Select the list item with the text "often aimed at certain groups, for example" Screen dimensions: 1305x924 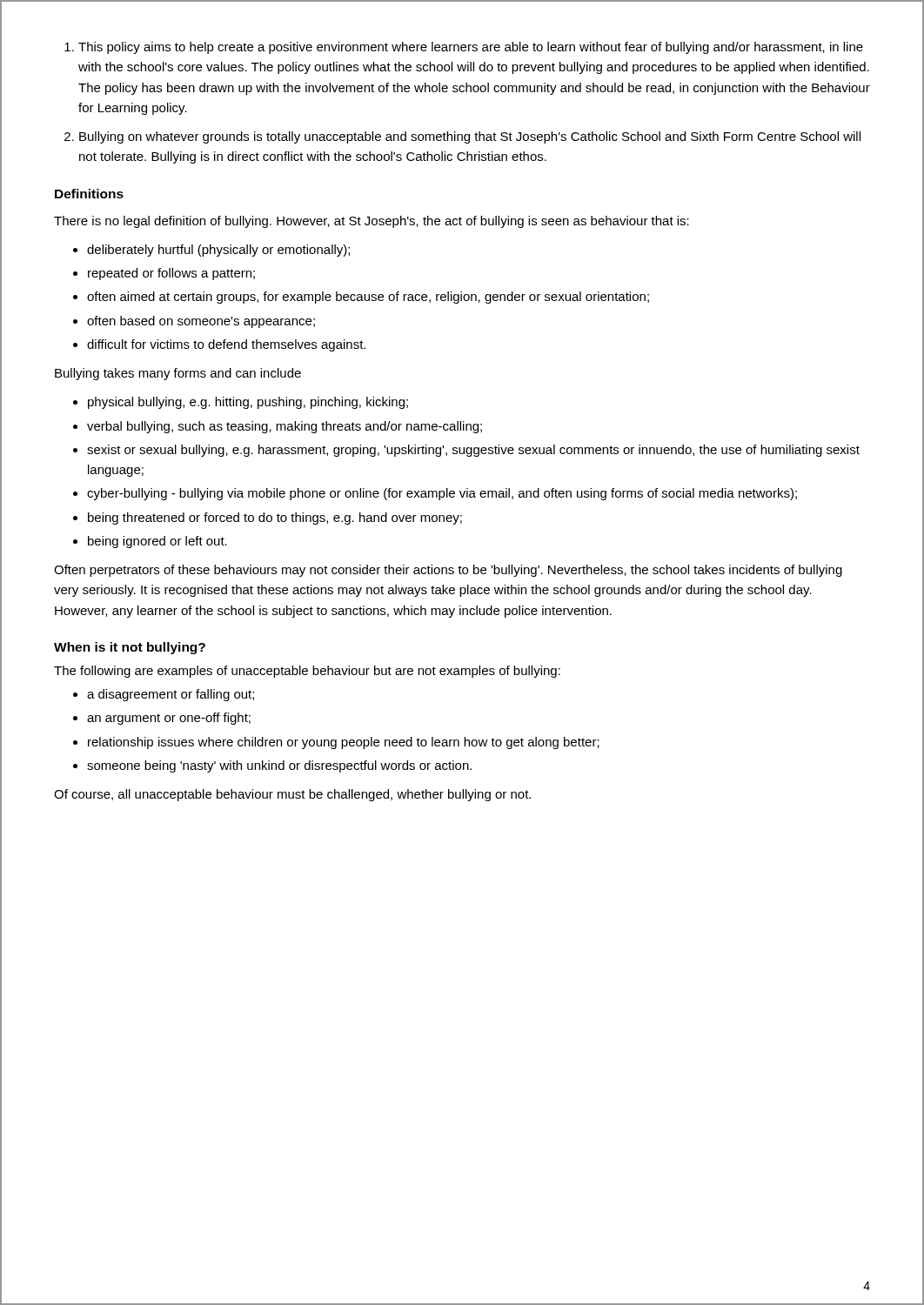pos(368,296)
